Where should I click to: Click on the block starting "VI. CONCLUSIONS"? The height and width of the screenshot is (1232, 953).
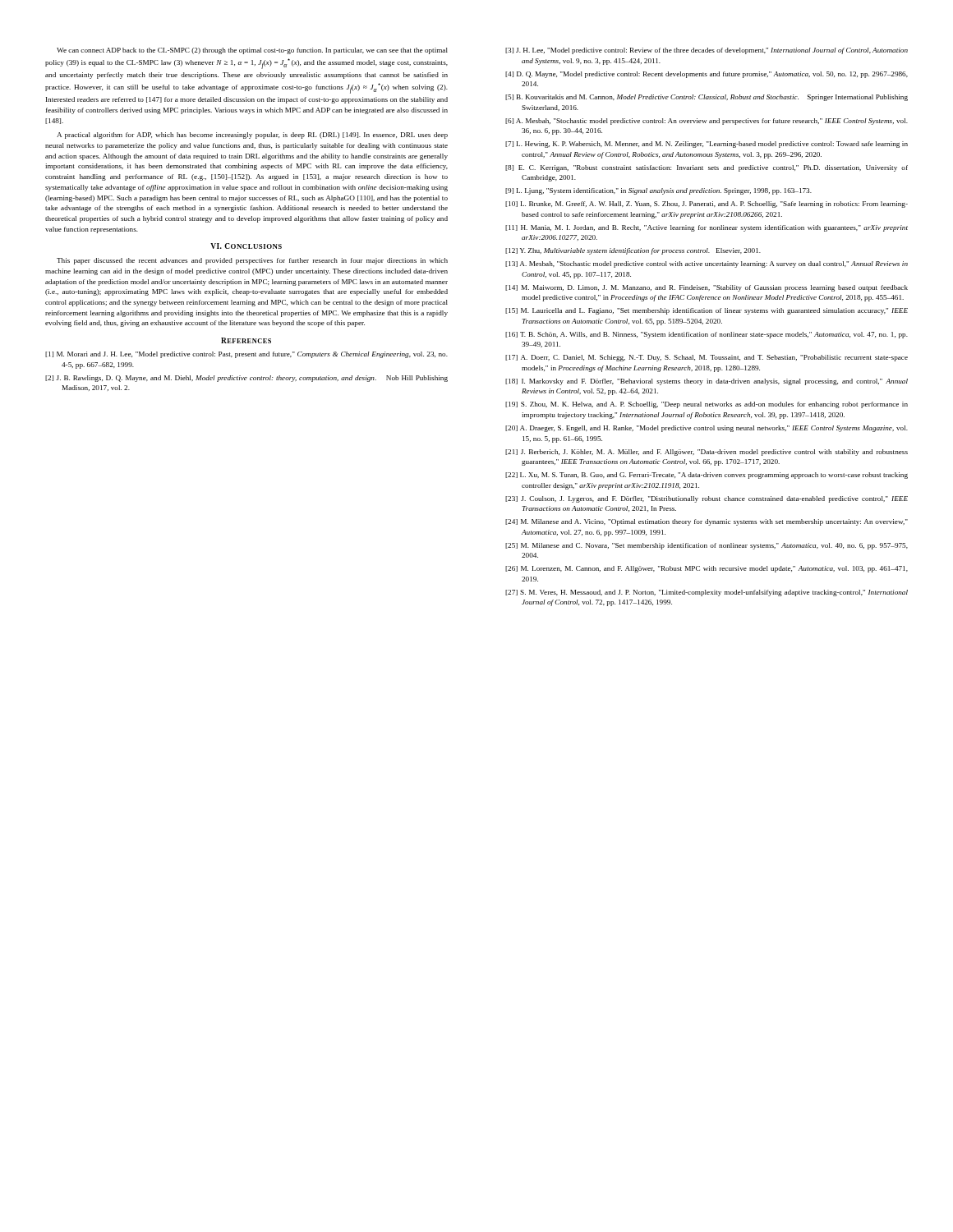pyautogui.click(x=246, y=247)
